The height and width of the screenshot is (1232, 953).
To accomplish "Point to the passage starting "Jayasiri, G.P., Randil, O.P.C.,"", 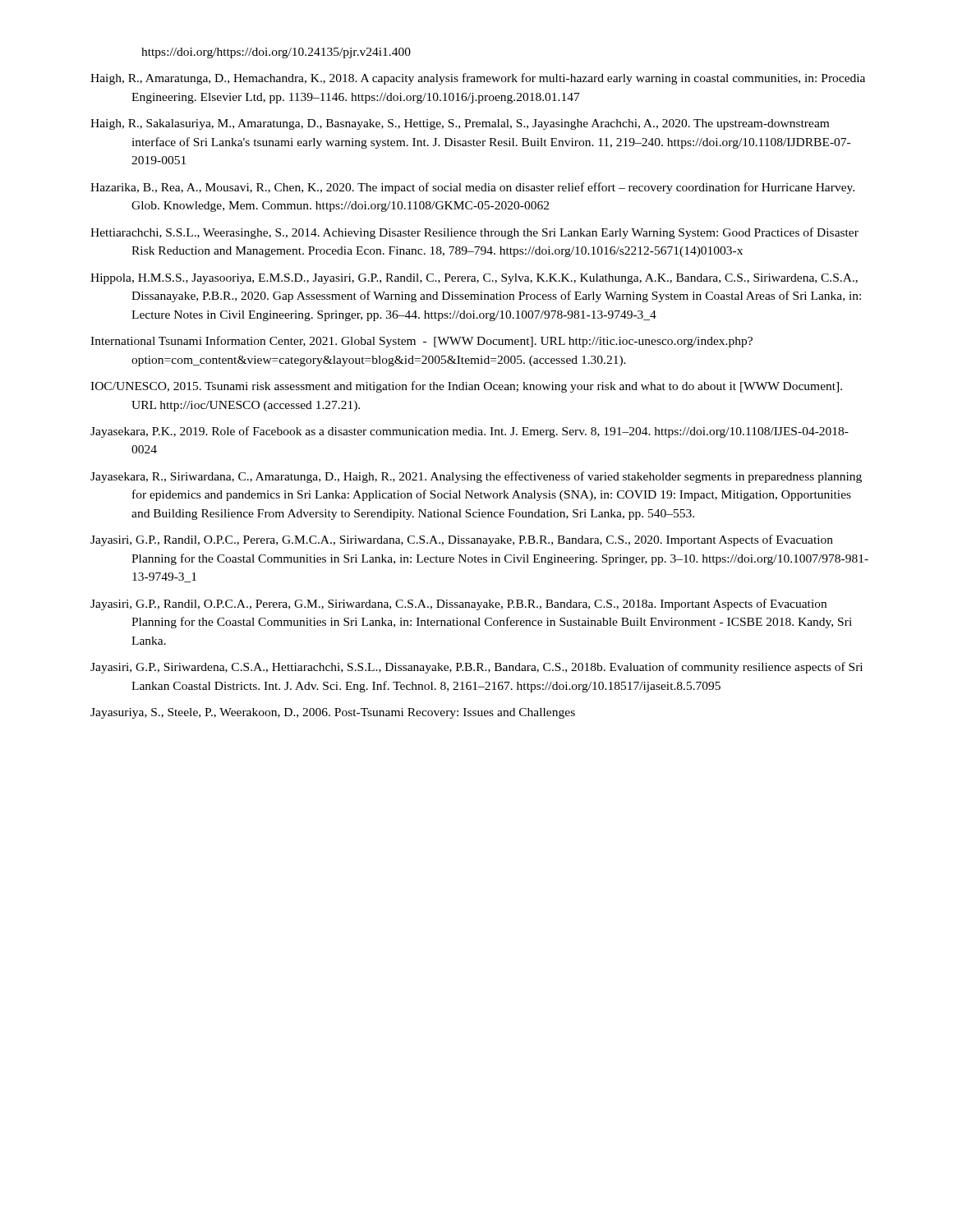I will pyautogui.click(x=479, y=558).
